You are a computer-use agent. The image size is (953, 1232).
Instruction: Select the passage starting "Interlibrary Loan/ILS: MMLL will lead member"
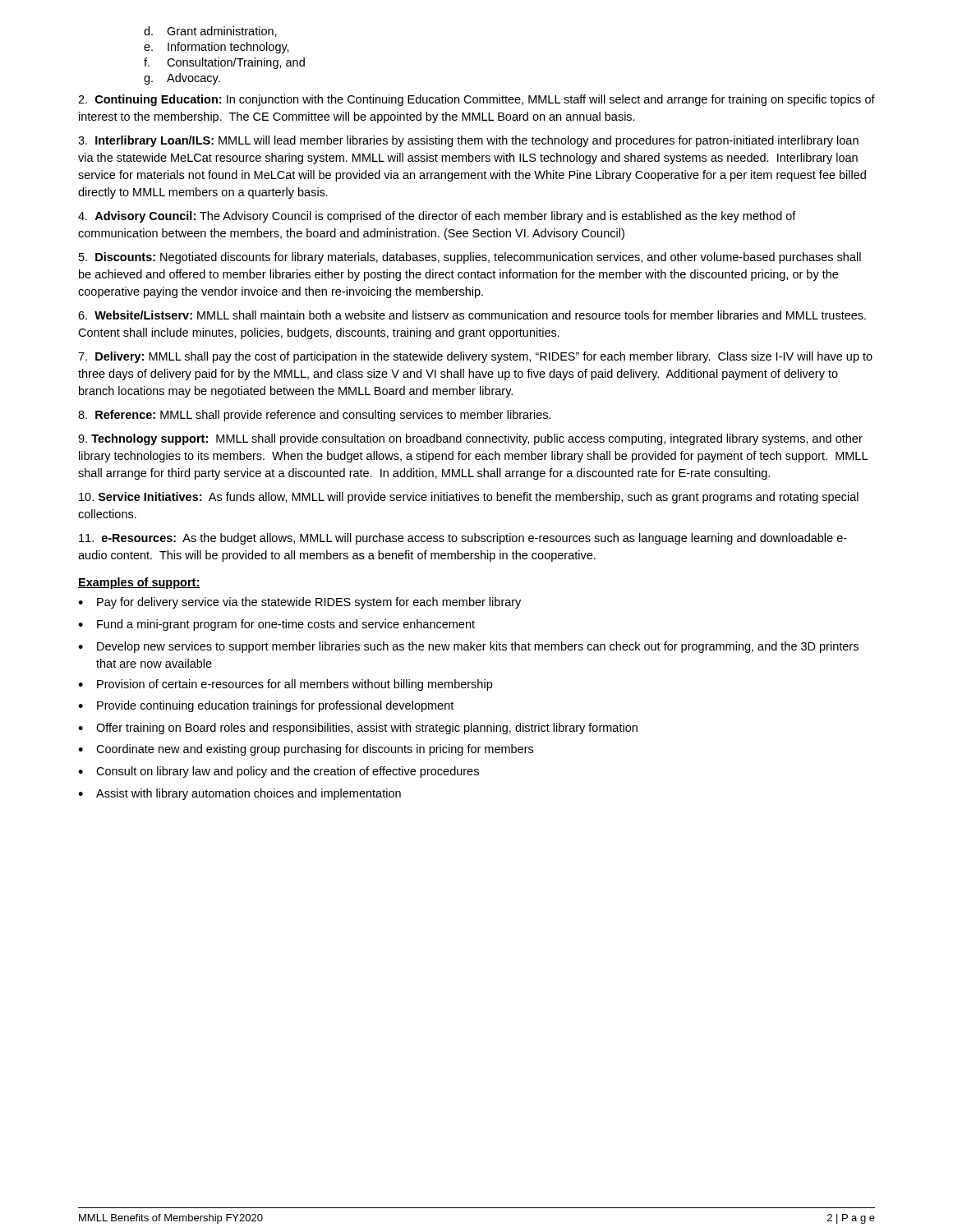tap(476, 167)
